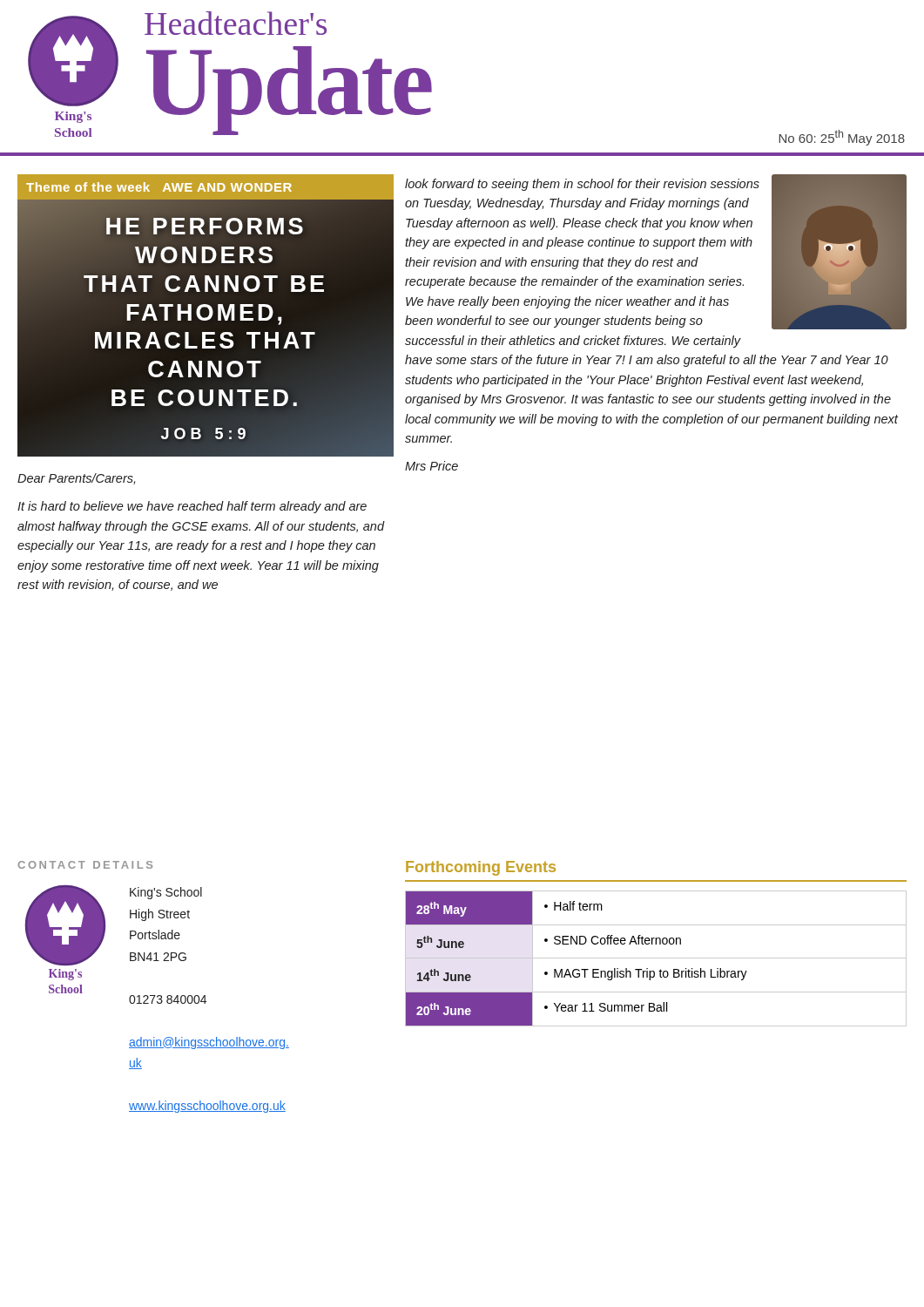The height and width of the screenshot is (1307, 924).
Task: Locate the illustration
Action: click(206, 328)
